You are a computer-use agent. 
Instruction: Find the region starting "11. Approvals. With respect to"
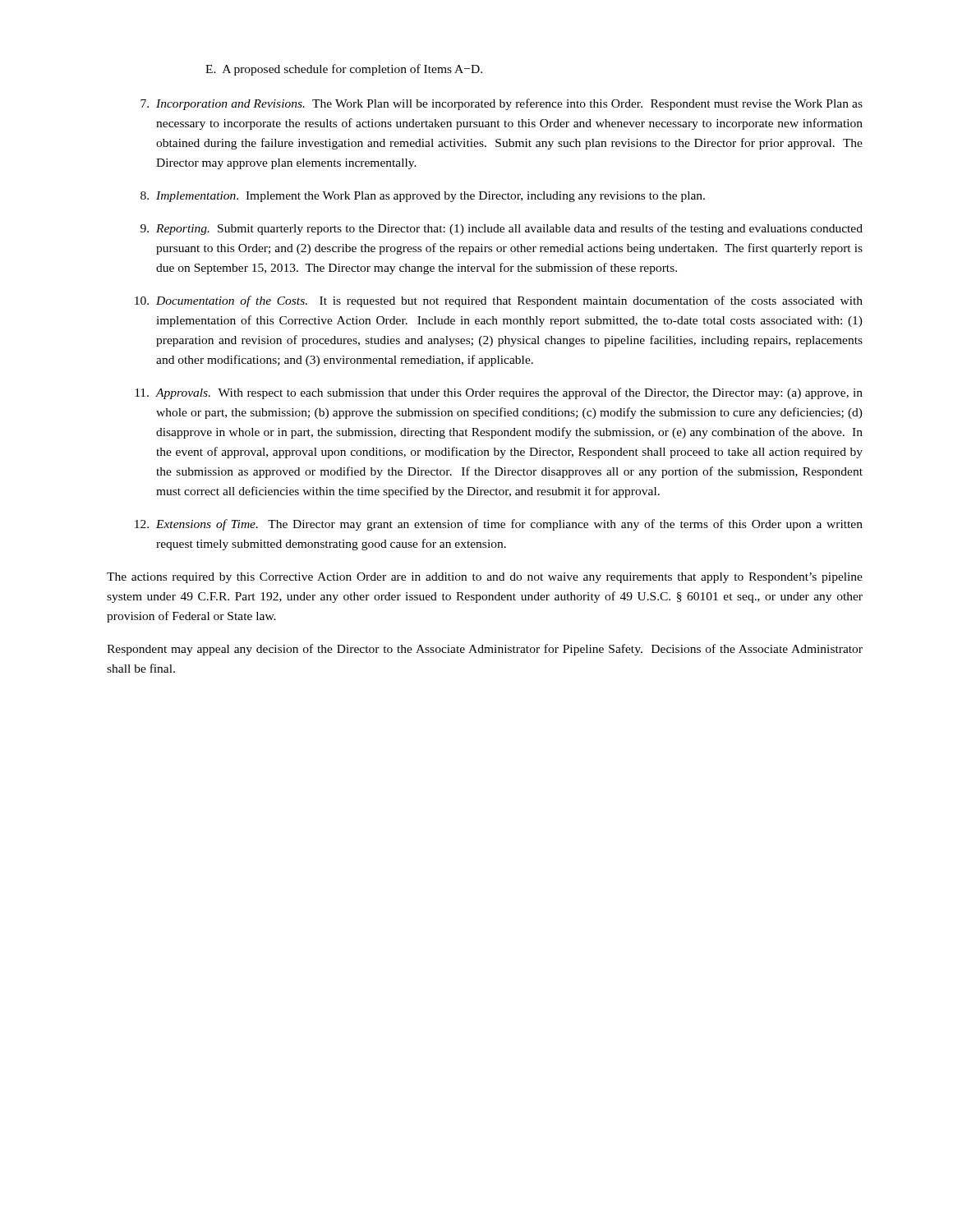pos(485,442)
